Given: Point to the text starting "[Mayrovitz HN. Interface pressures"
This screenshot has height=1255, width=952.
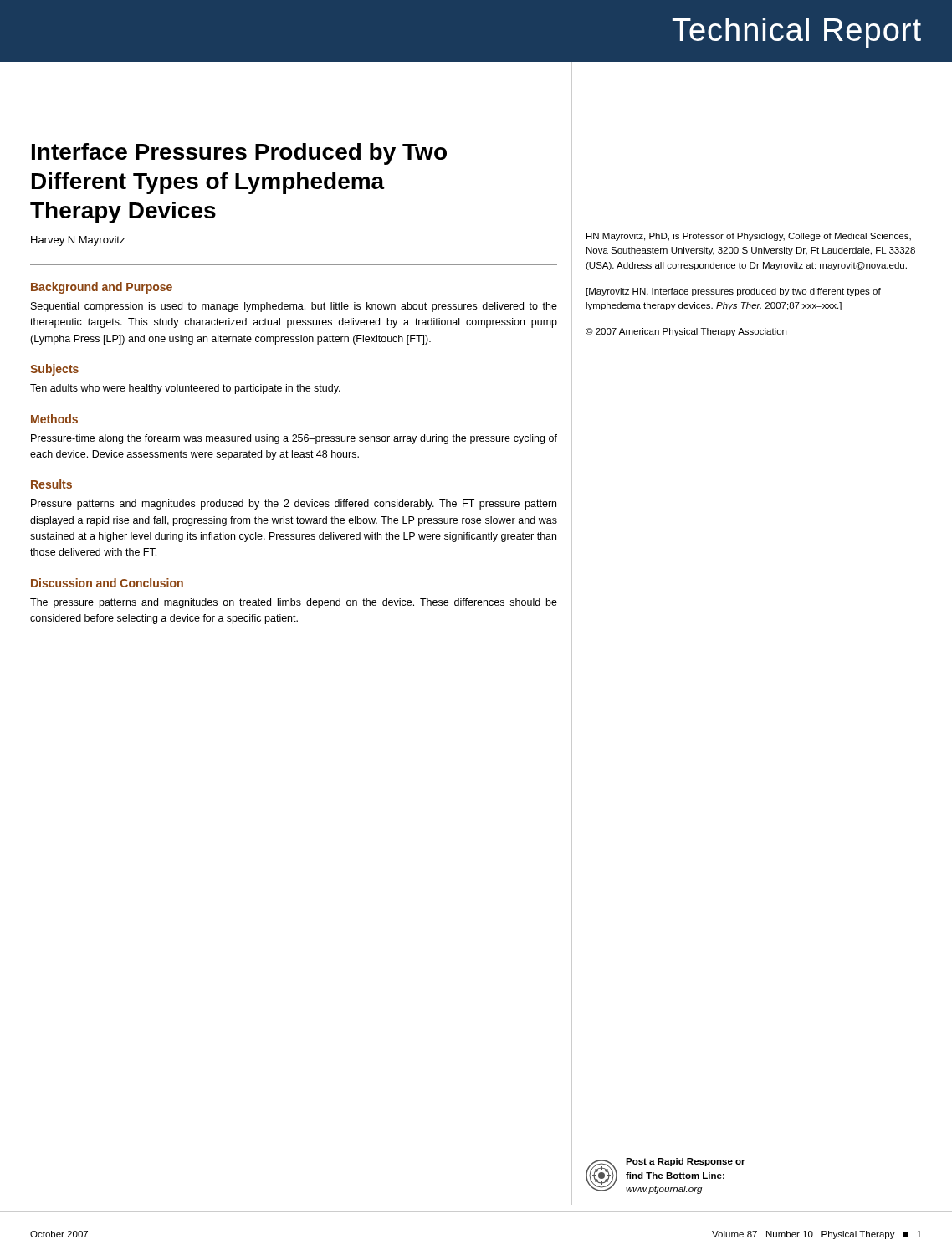Looking at the screenshot, I should coord(733,298).
